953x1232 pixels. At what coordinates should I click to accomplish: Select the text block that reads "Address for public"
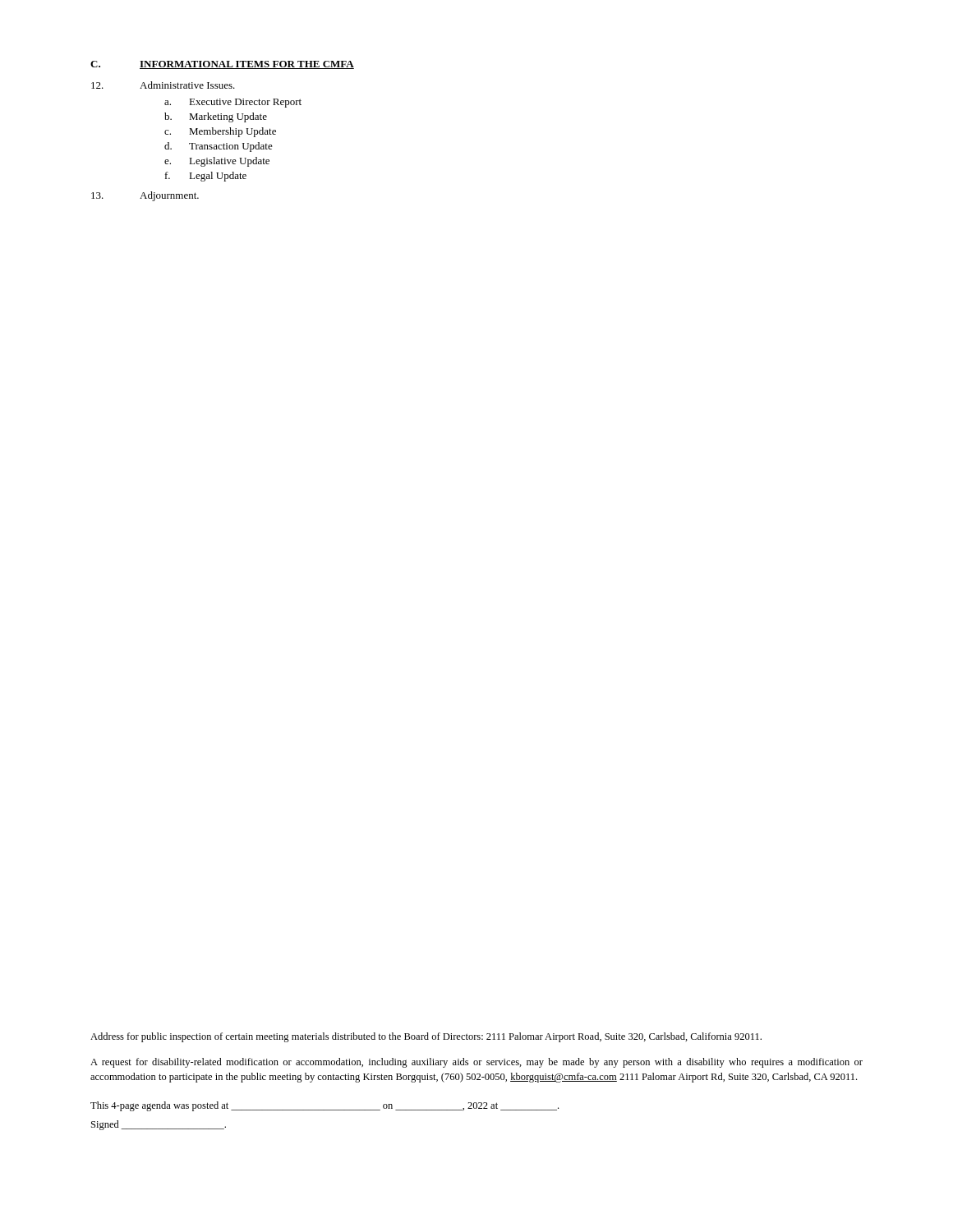pos(426,1036)
